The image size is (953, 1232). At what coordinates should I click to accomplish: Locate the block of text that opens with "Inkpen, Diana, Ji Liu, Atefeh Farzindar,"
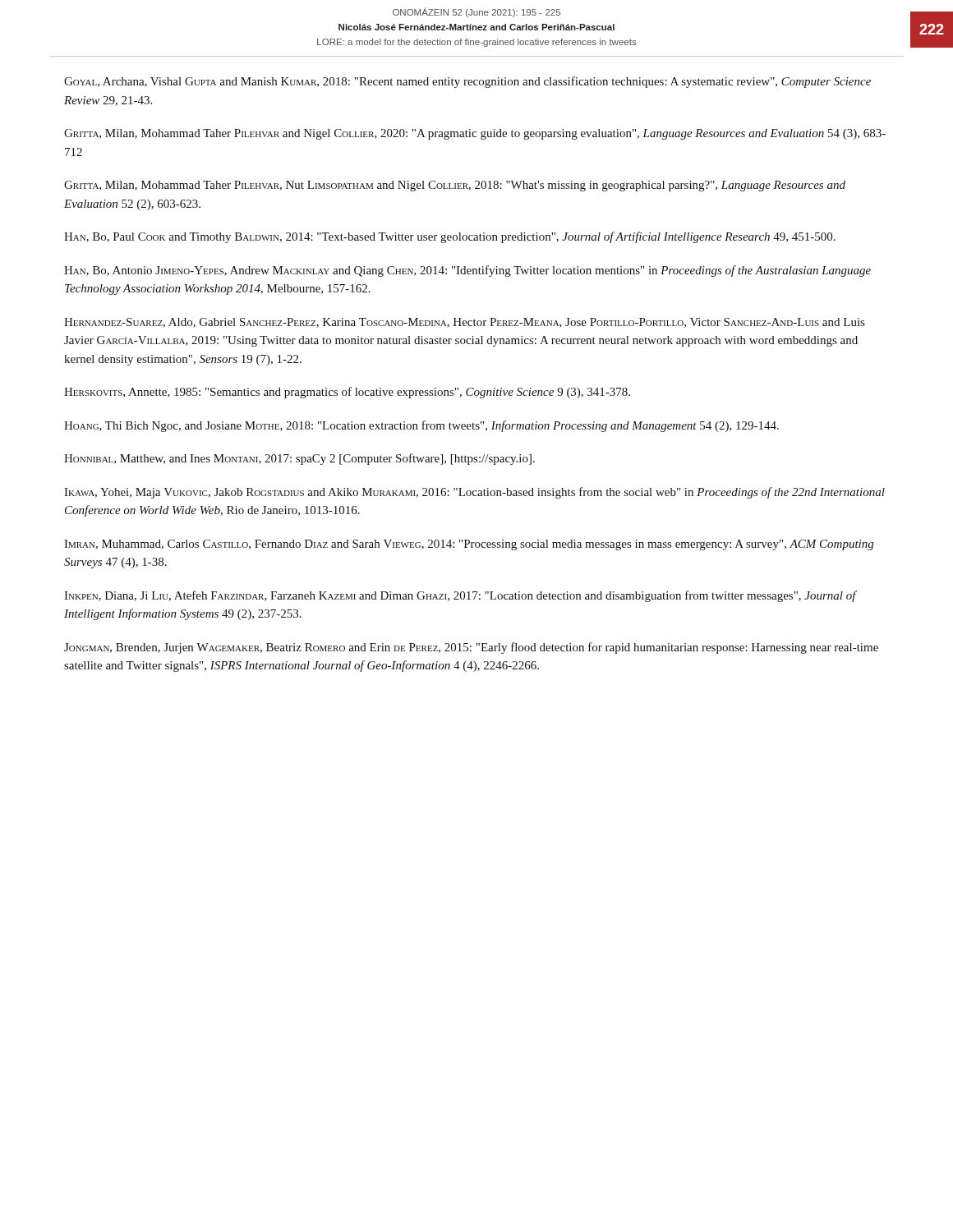click(x=460, y=604)
